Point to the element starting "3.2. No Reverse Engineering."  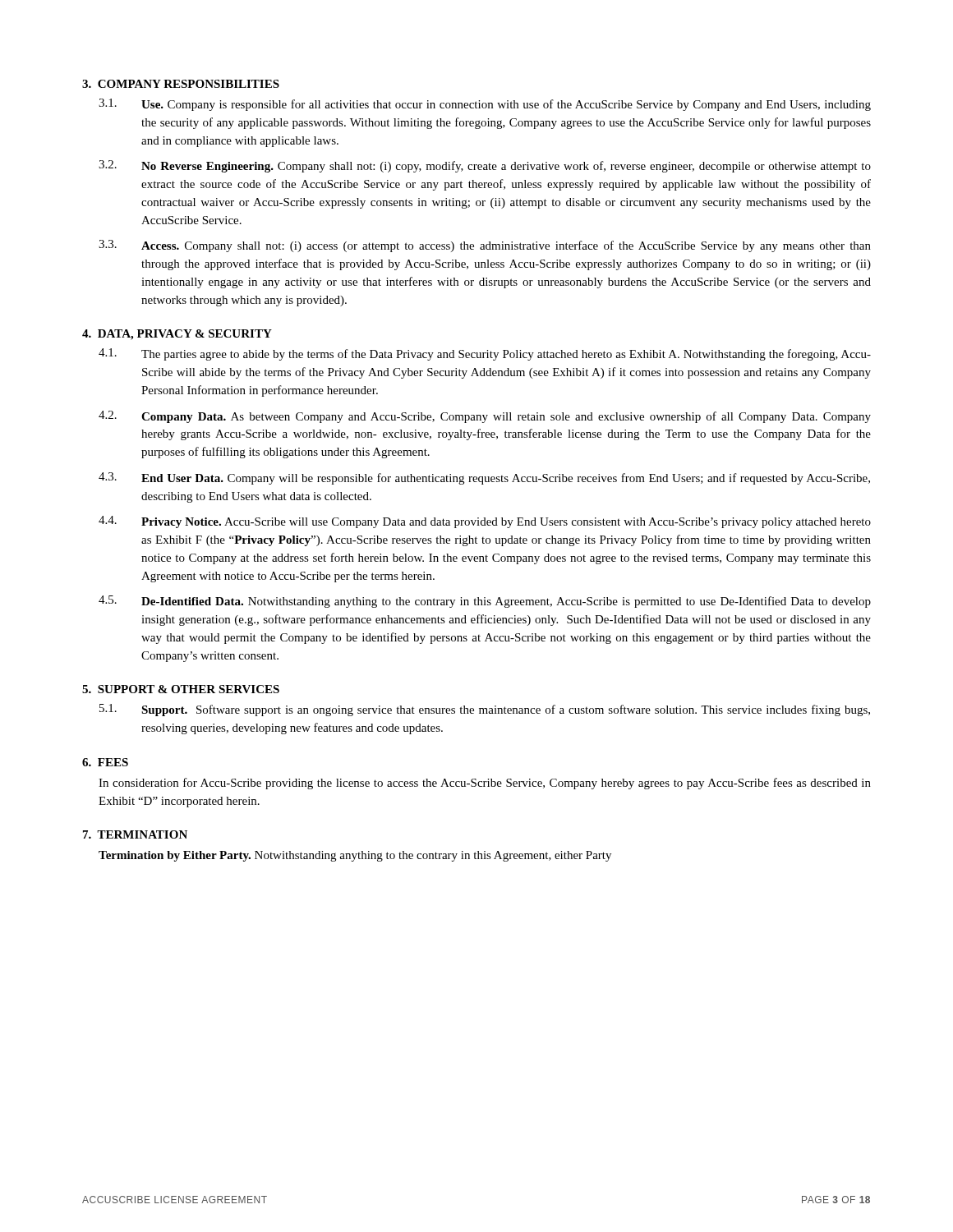485,194
